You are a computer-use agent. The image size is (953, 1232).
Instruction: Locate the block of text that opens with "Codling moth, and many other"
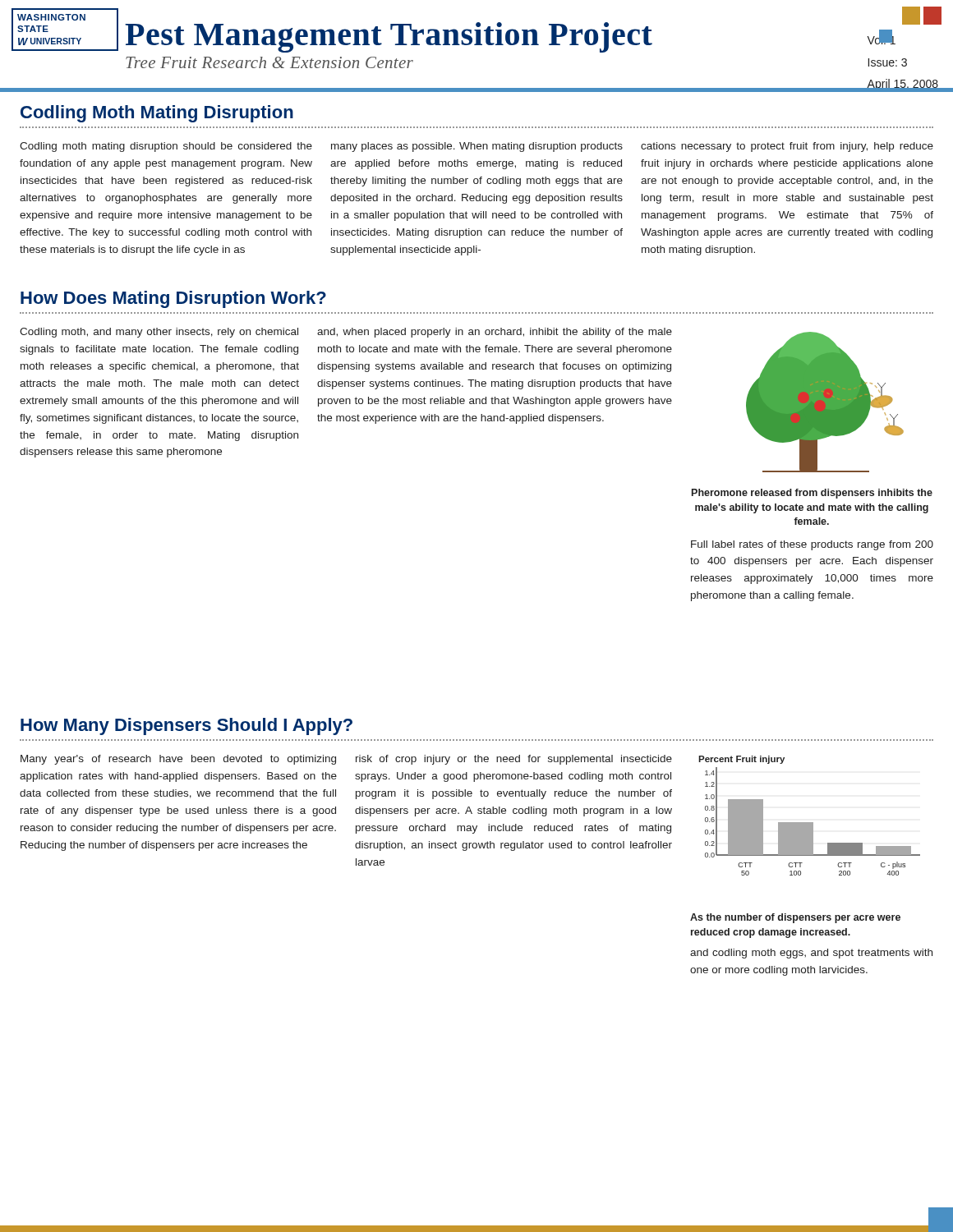click(x=159, y=392)
